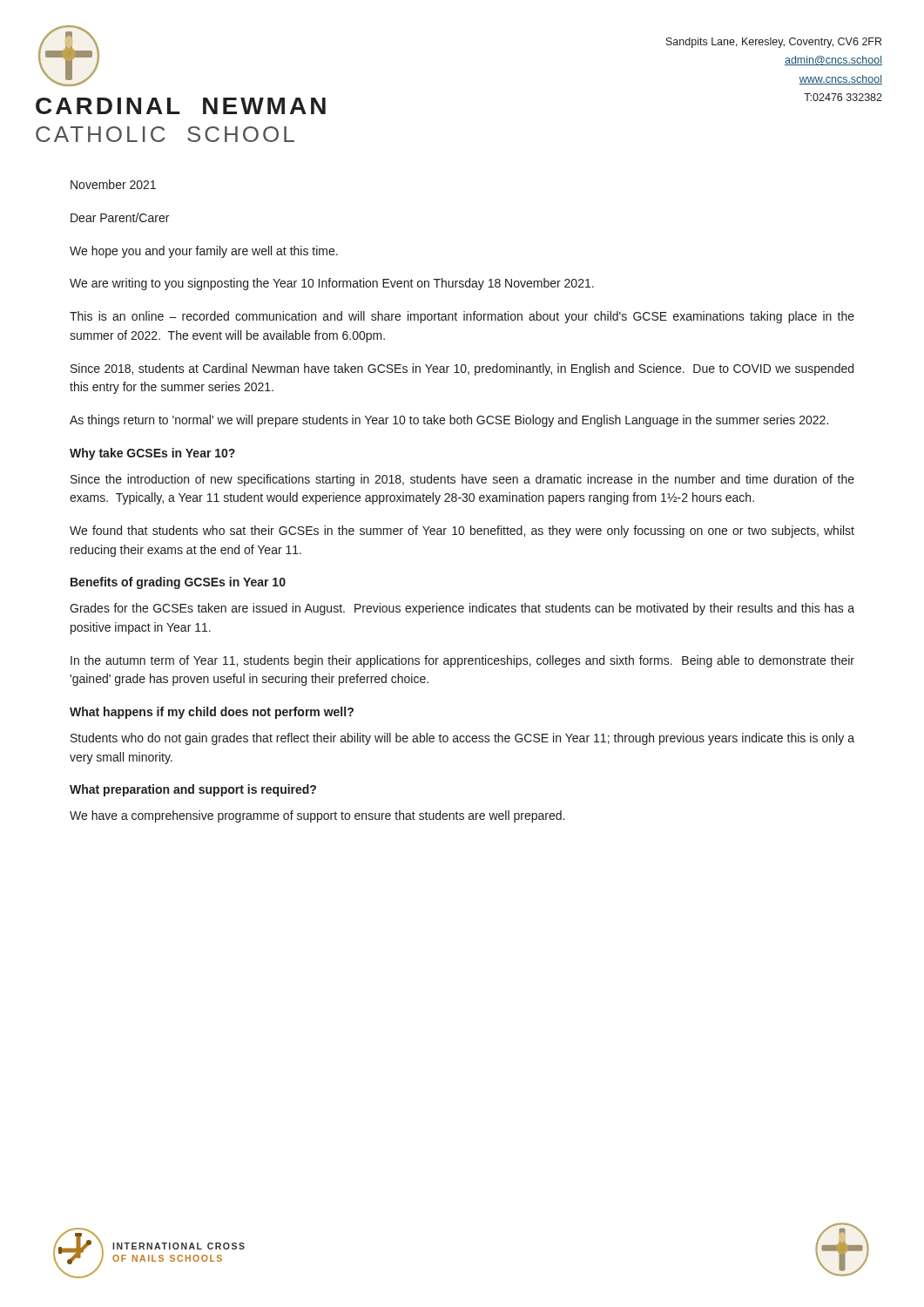Image resolution: width=924 pixels, height=1307 pixels.
Task: Select the text block containing "As things return to"
Action: click(x=449, y=420)
